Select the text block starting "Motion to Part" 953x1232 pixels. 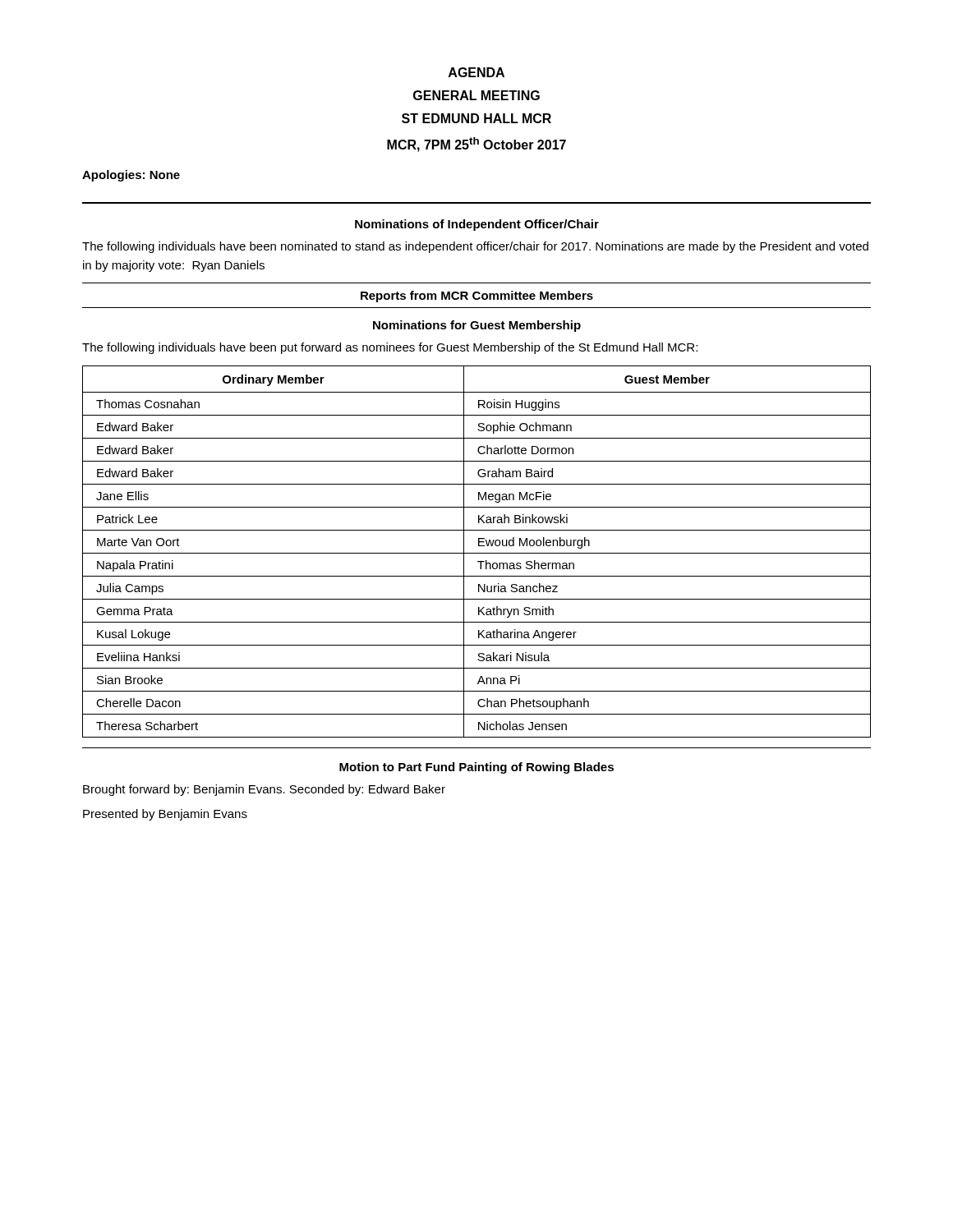476,767
